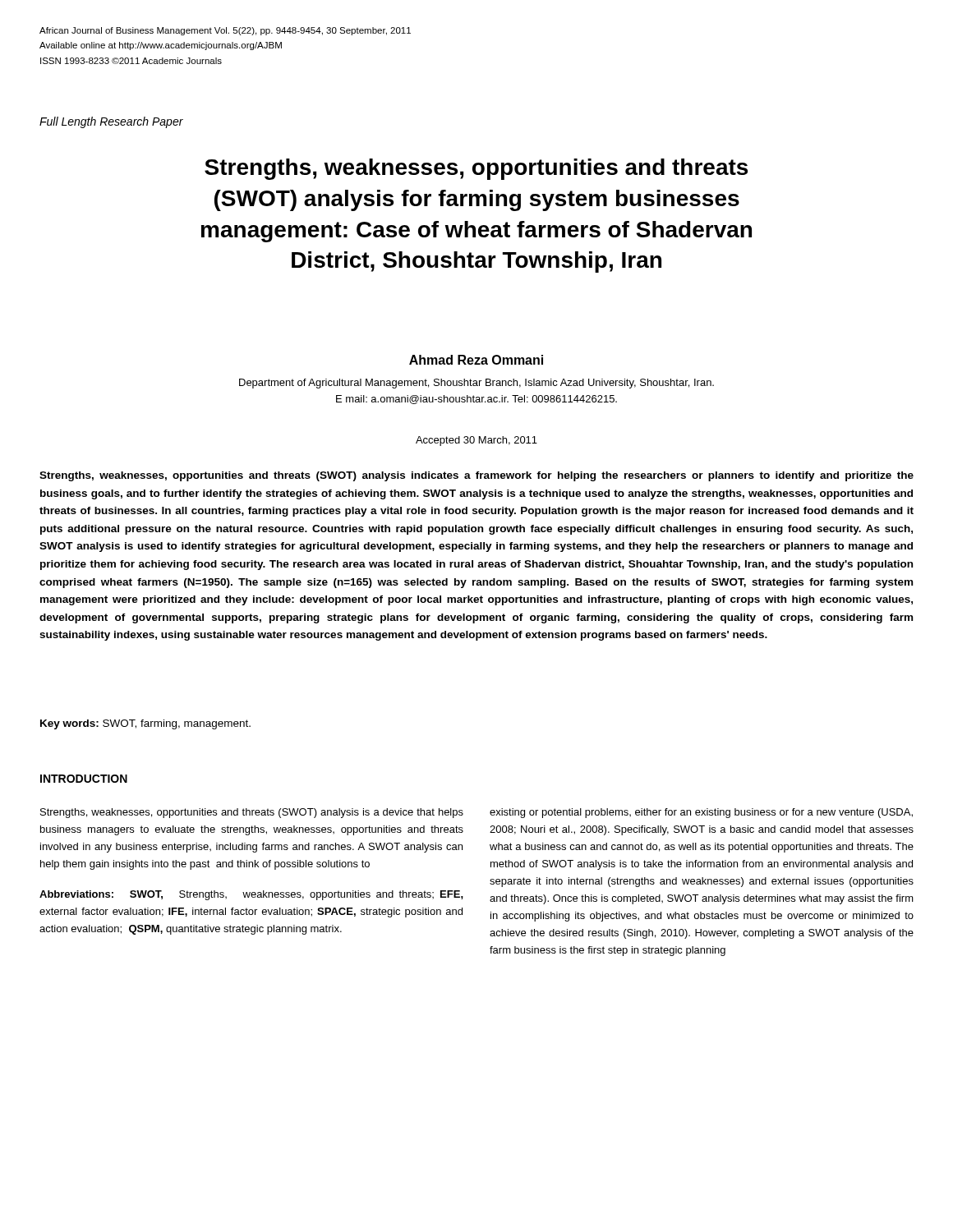Click on the title that reads "Strengths, weaknesses, opportunities and threats"

coord(476,214)
